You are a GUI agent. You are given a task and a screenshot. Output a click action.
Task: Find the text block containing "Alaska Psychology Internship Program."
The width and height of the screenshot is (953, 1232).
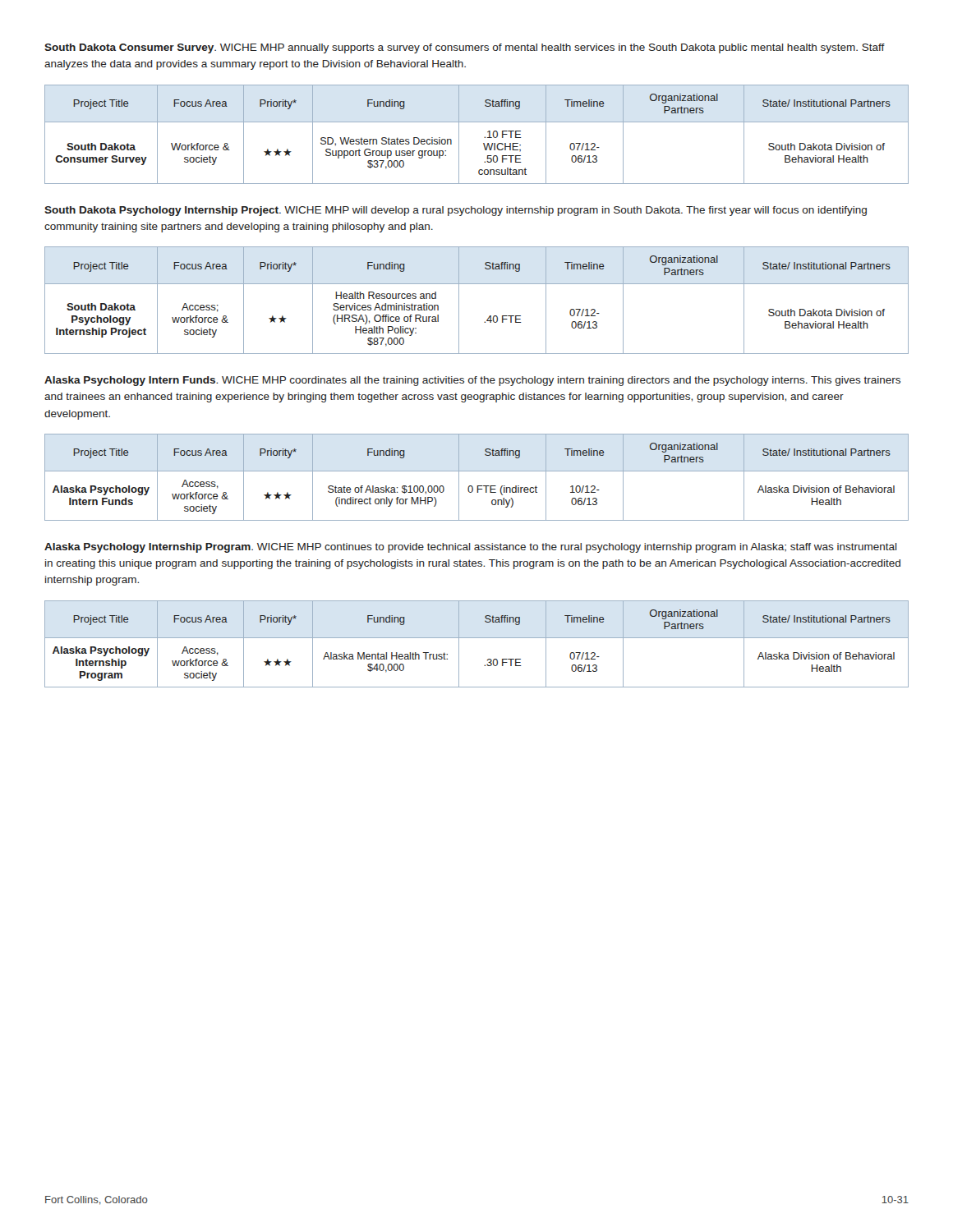point(473,563)
